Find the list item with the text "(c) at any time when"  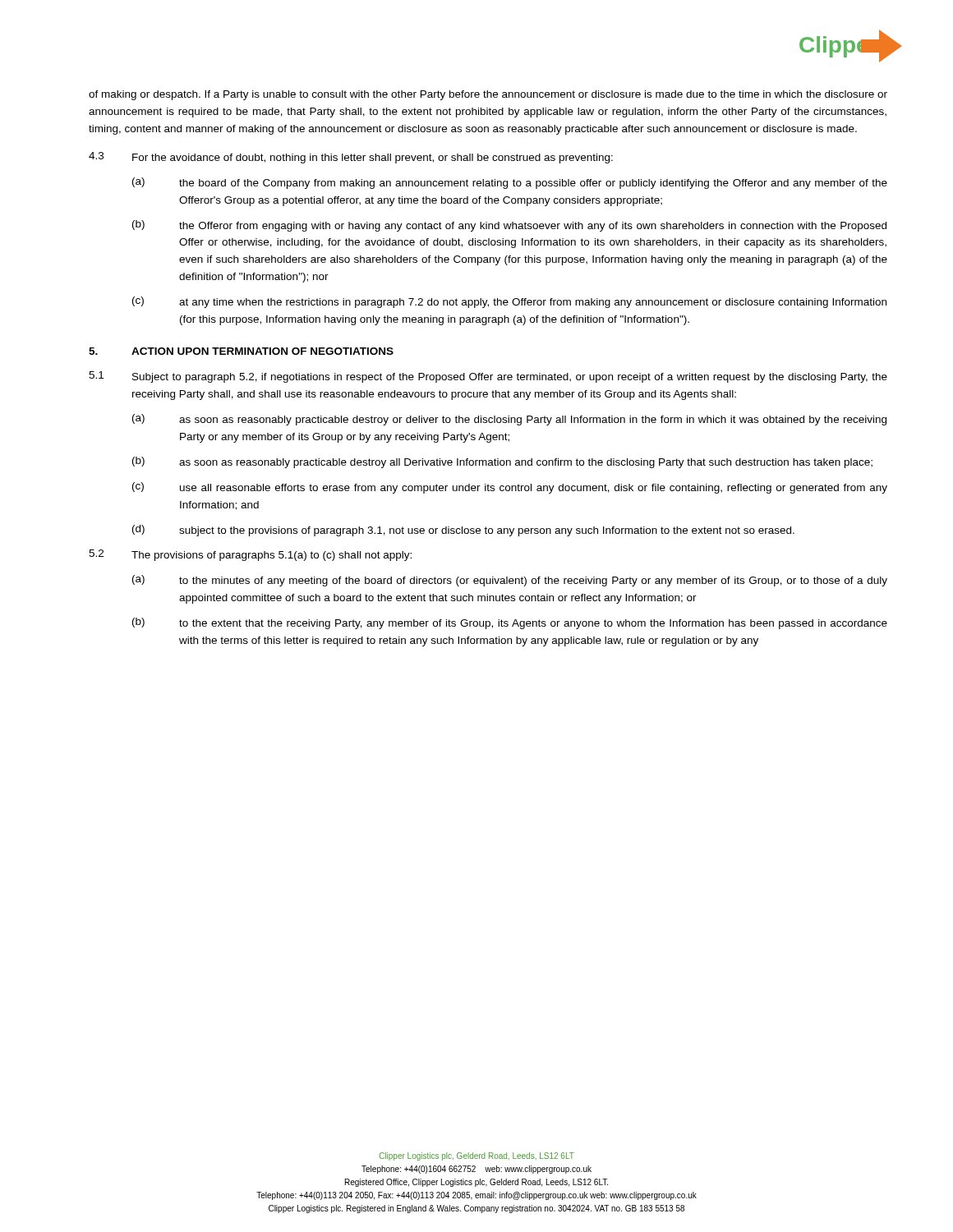pyautogui.click(x=509, y=311)
